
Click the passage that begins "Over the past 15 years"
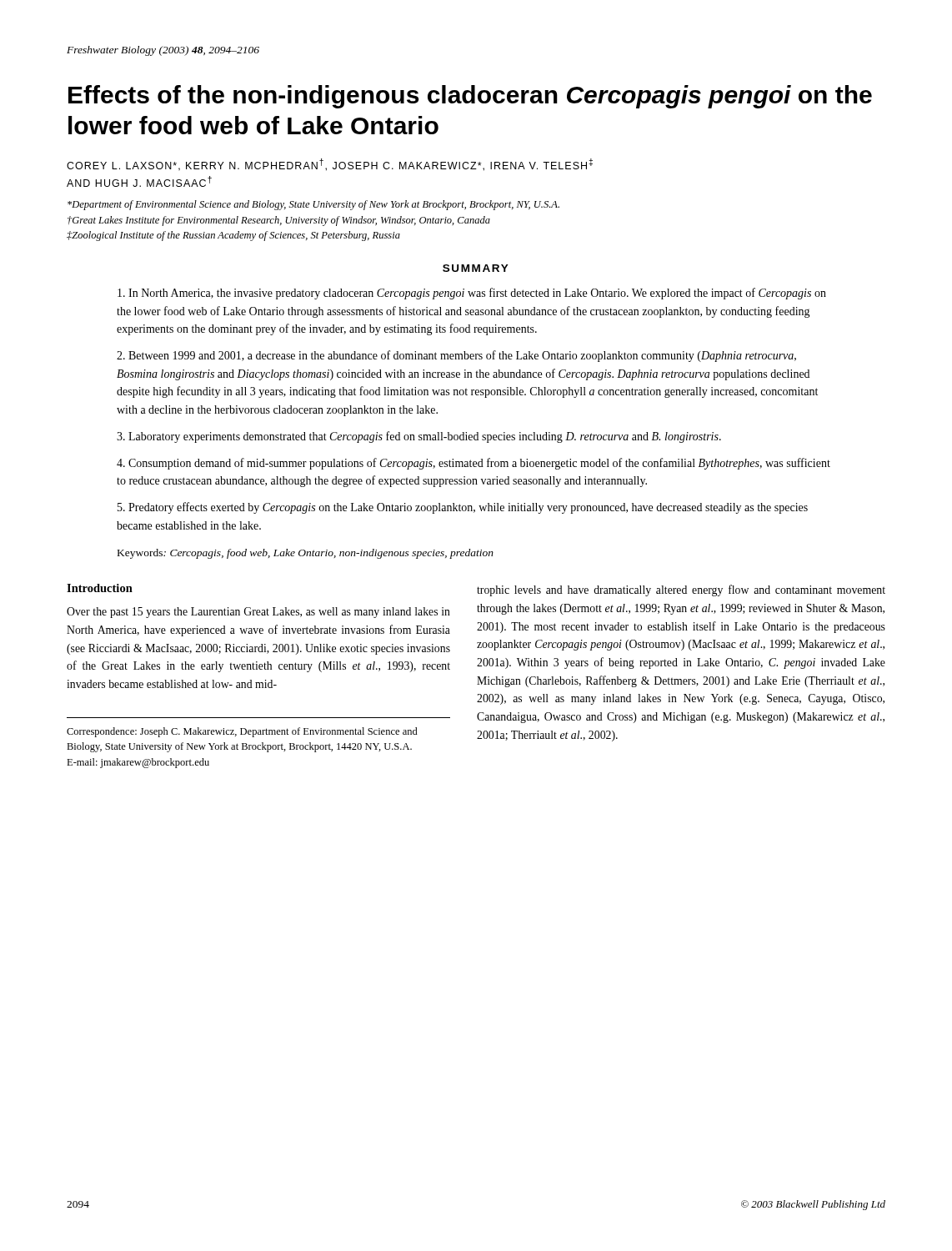point(258,648)
